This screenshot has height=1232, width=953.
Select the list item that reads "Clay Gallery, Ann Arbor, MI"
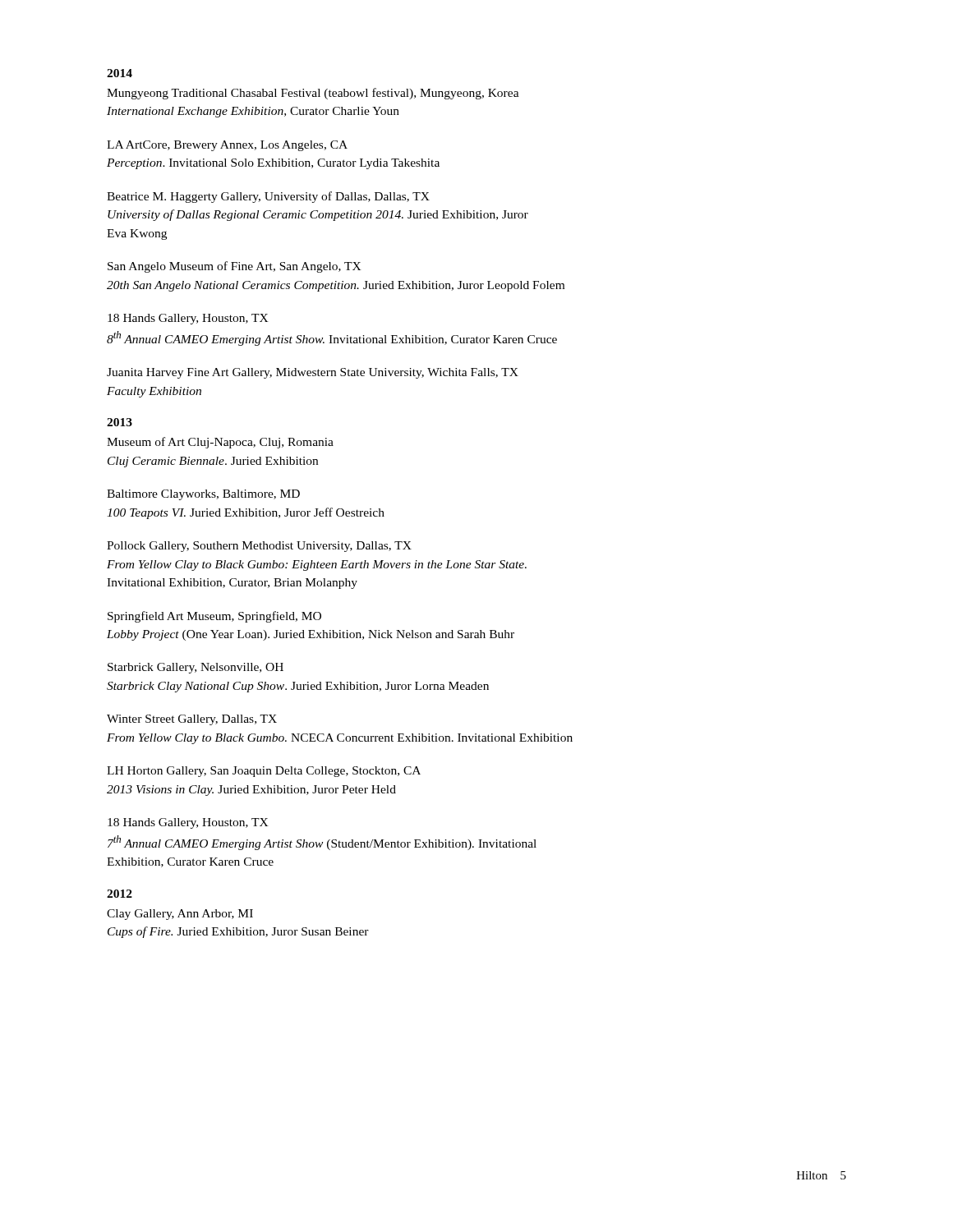pos(238,922)
